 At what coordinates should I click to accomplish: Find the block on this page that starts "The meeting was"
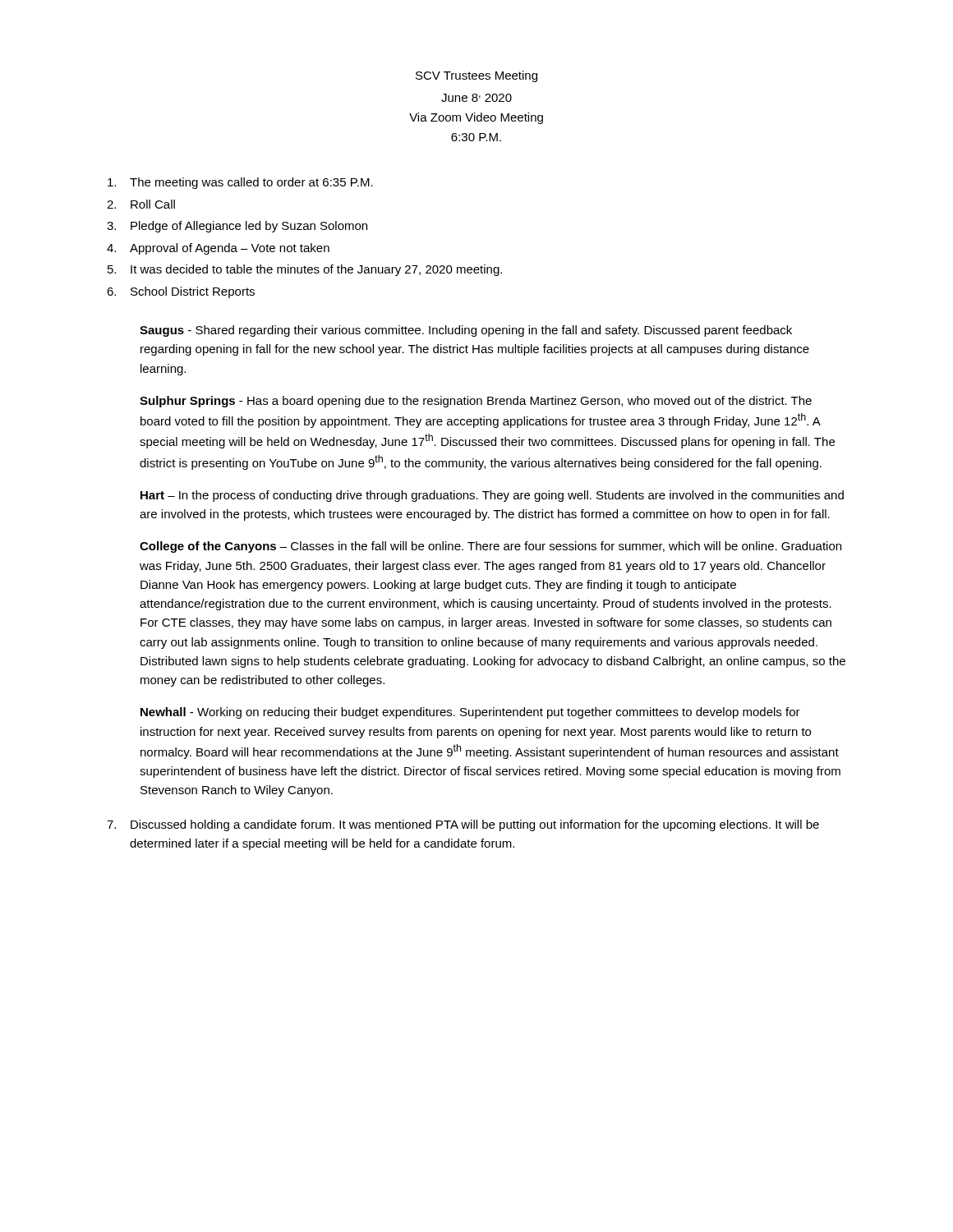pyautogui.click(x=240, y=183)
